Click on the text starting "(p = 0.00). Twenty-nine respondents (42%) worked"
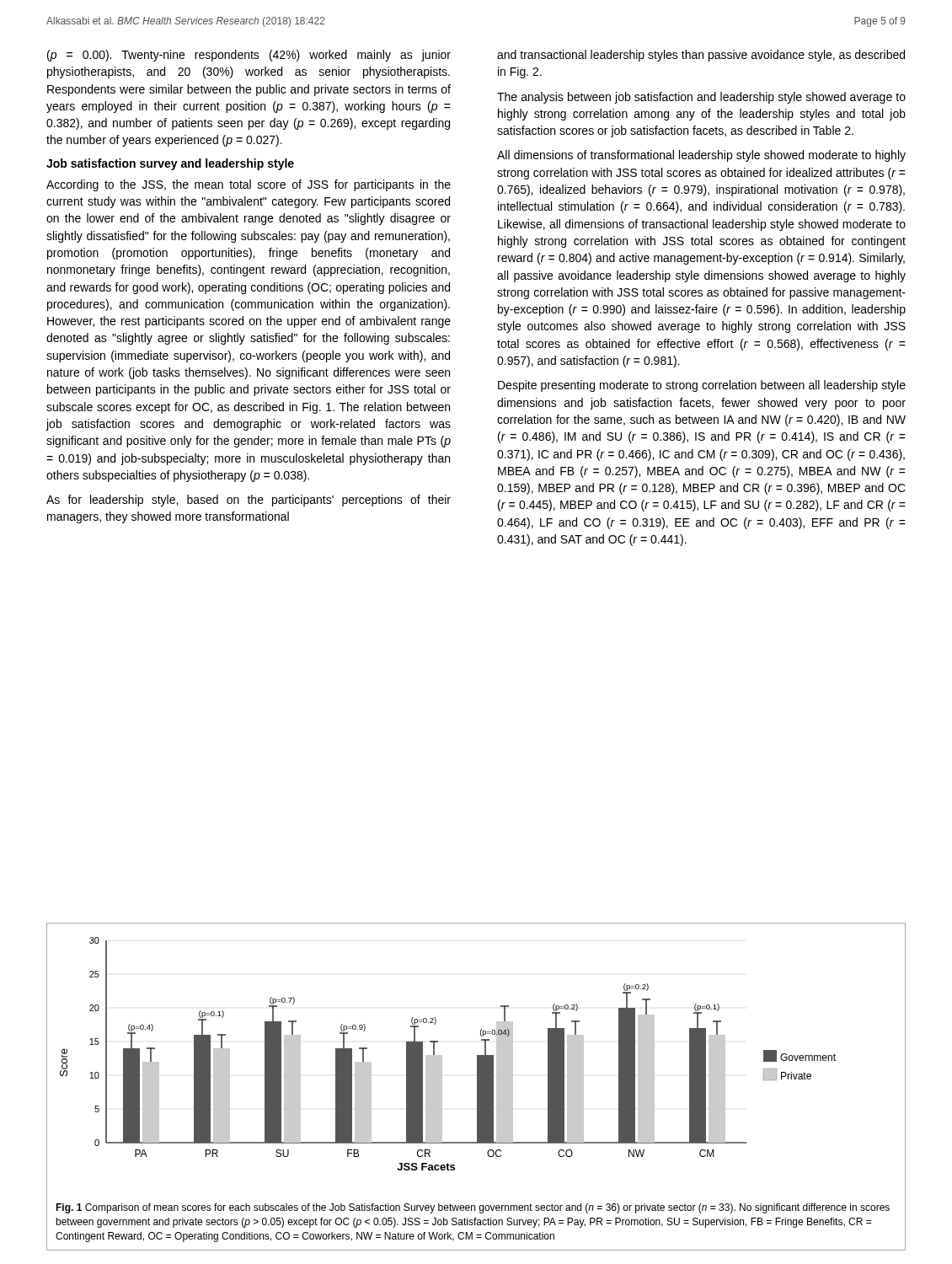This screenshot has height=1264, width=952. click(249, 98)
